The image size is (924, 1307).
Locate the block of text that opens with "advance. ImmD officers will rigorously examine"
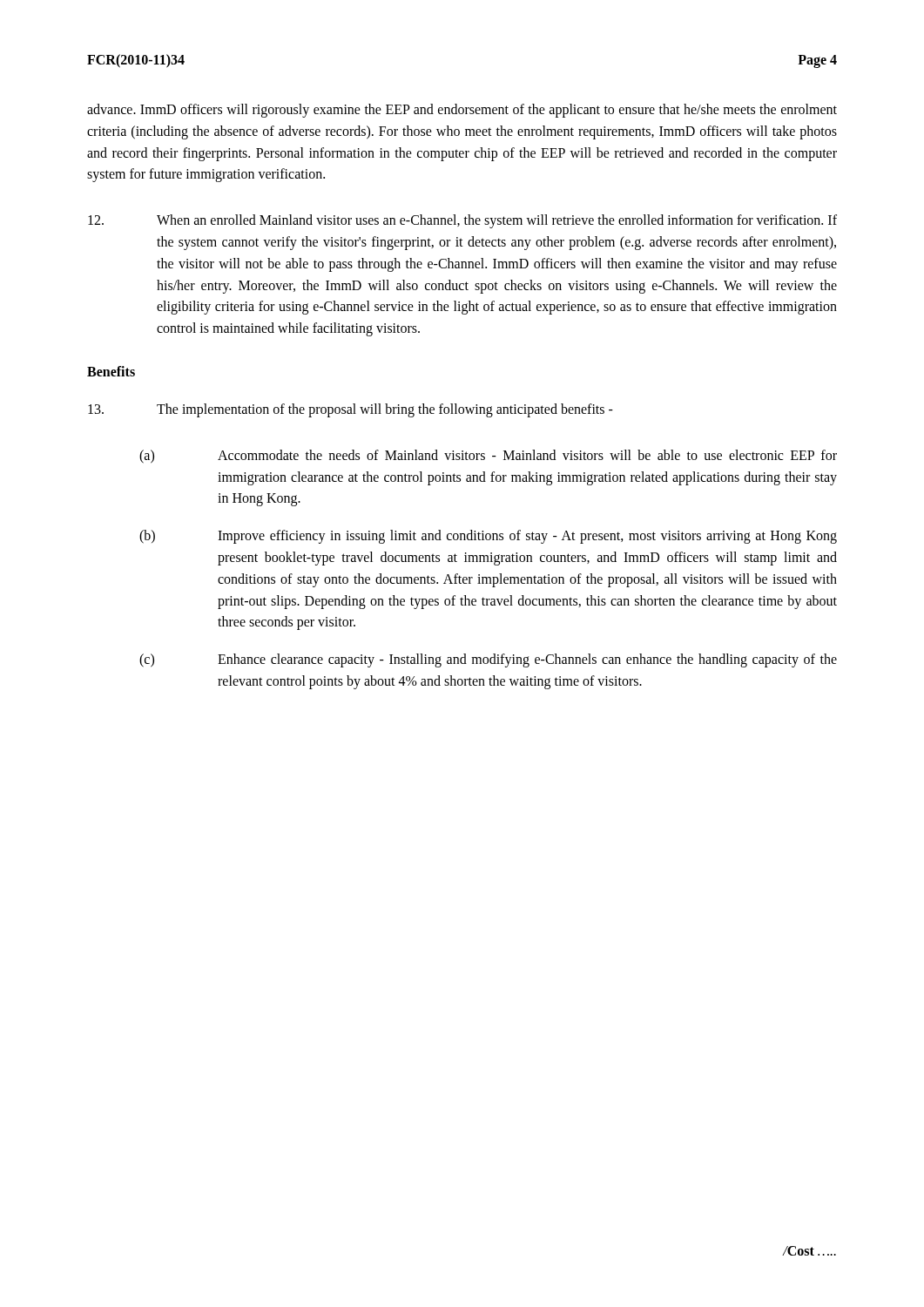tap(462, 142)
